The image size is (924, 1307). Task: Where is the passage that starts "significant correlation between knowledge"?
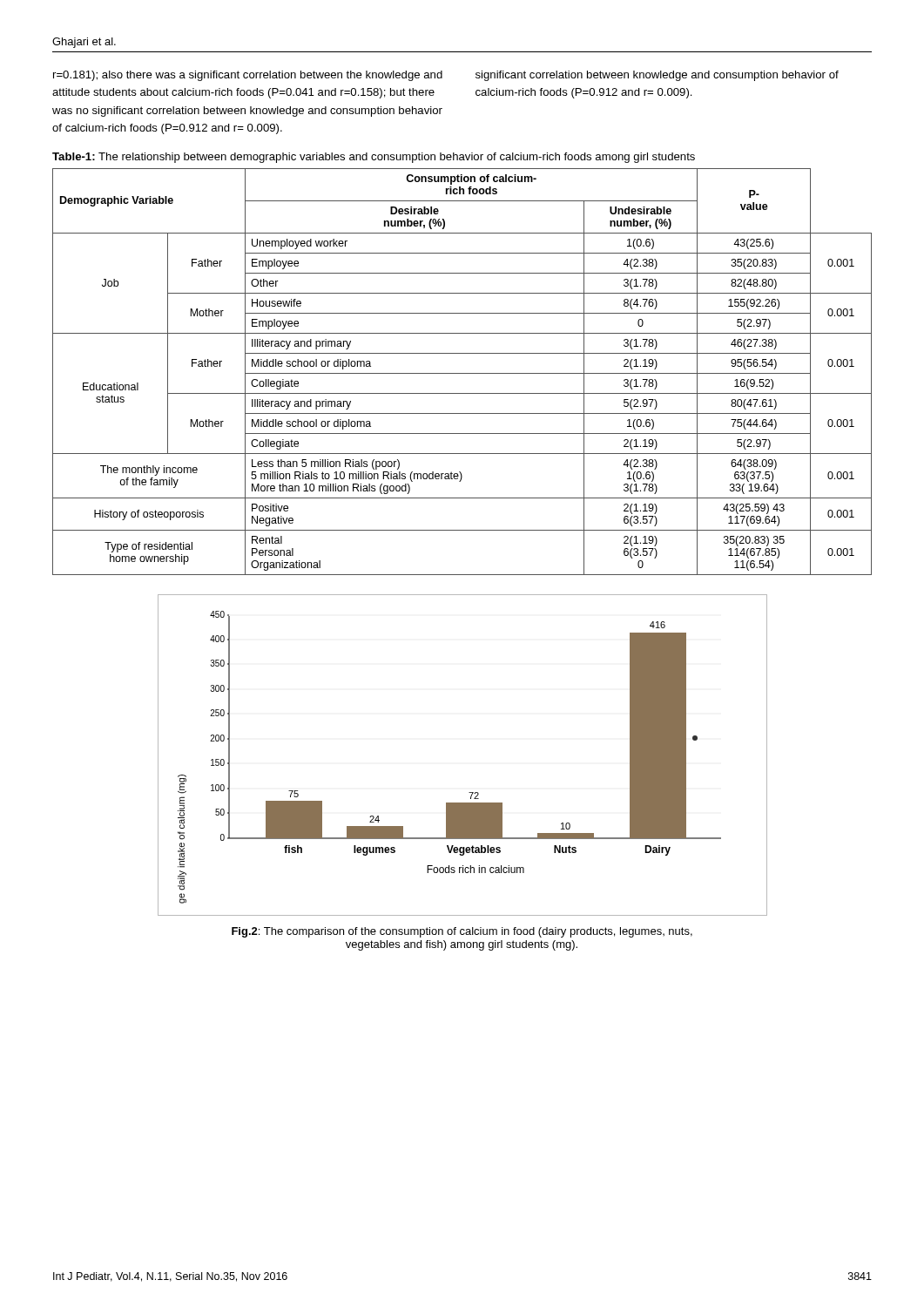[657, 83]
